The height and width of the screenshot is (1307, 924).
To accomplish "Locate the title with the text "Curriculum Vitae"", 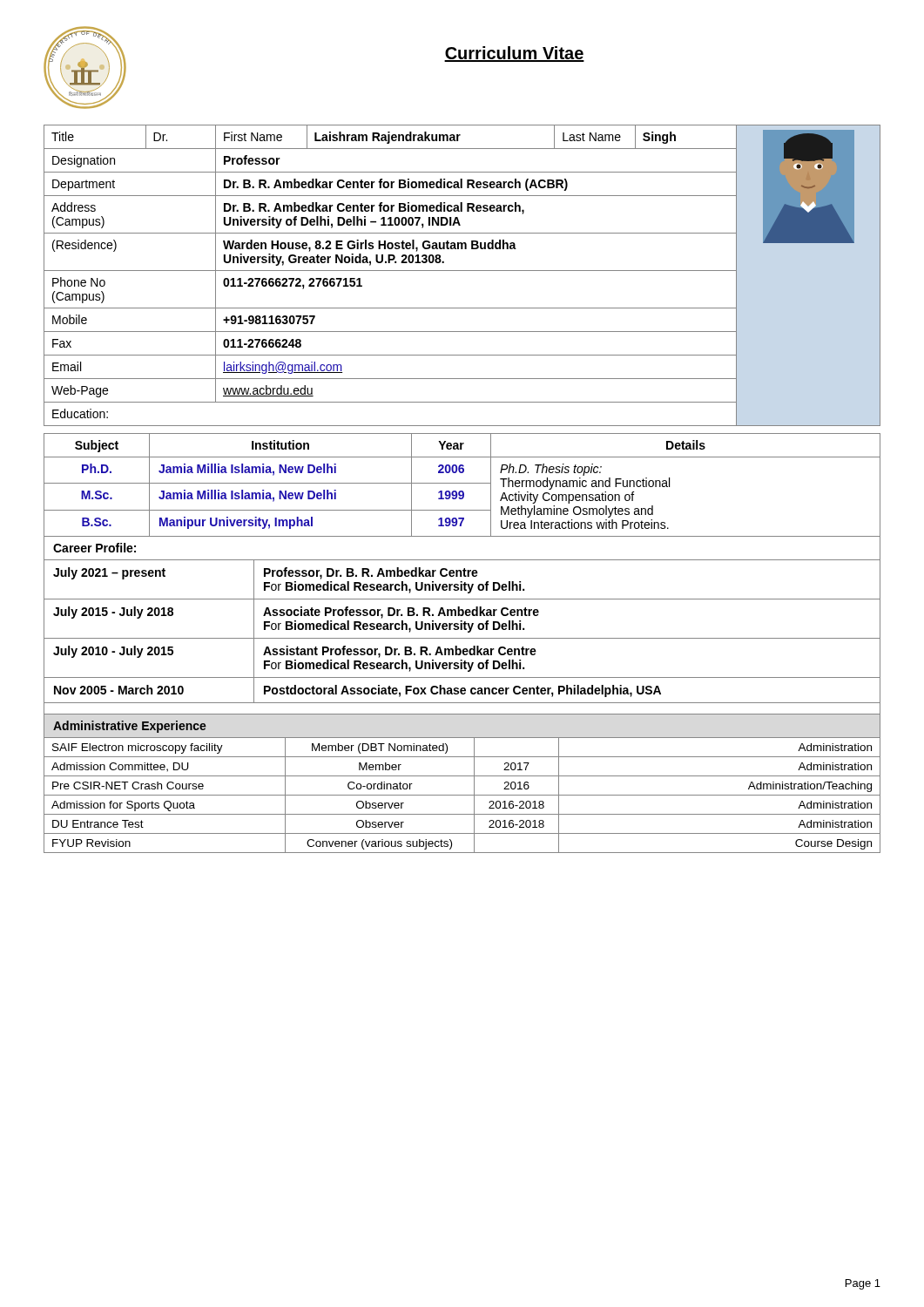I will pyautogui.click(x=514, y=53).
